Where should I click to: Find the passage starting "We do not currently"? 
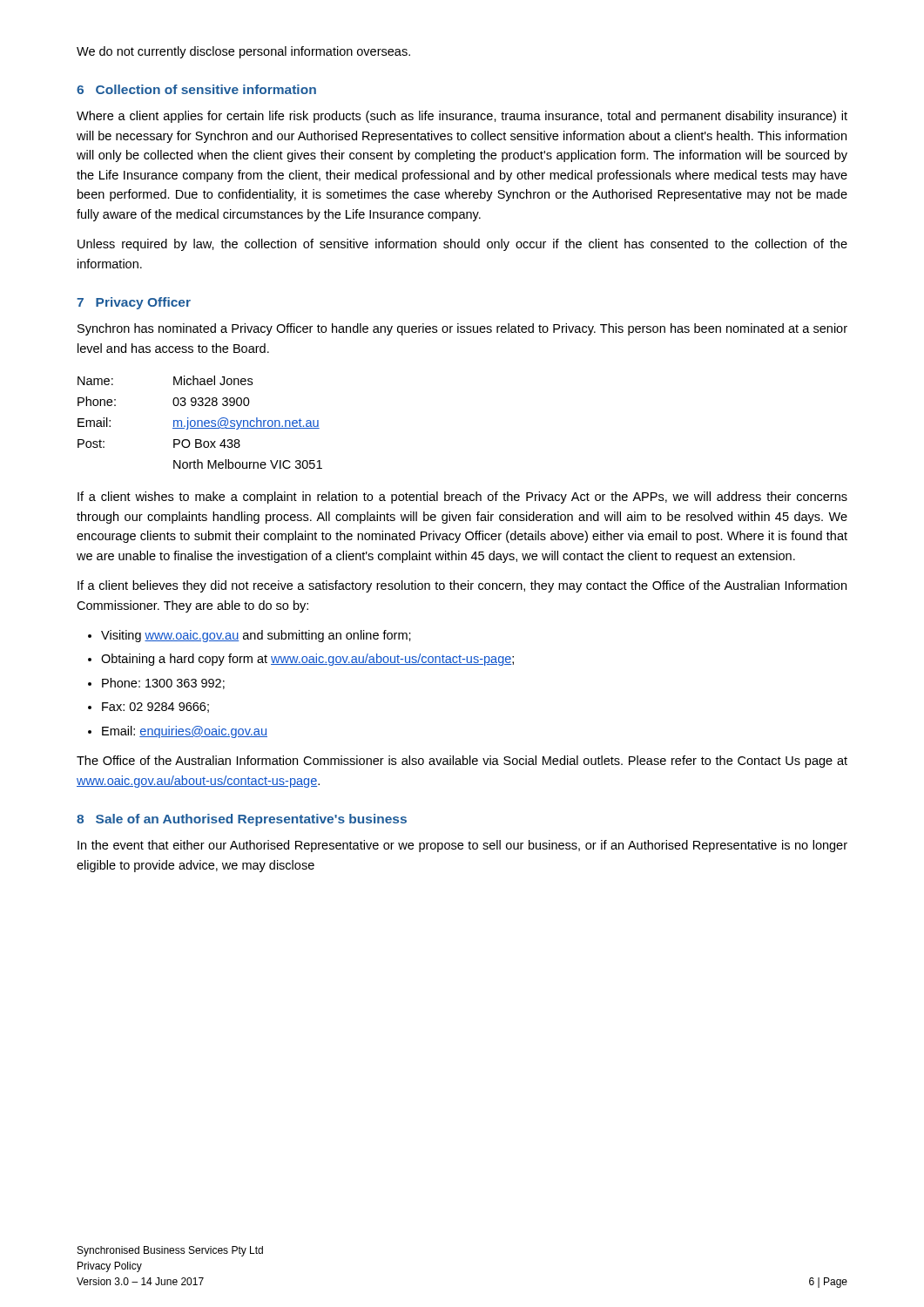243,52
